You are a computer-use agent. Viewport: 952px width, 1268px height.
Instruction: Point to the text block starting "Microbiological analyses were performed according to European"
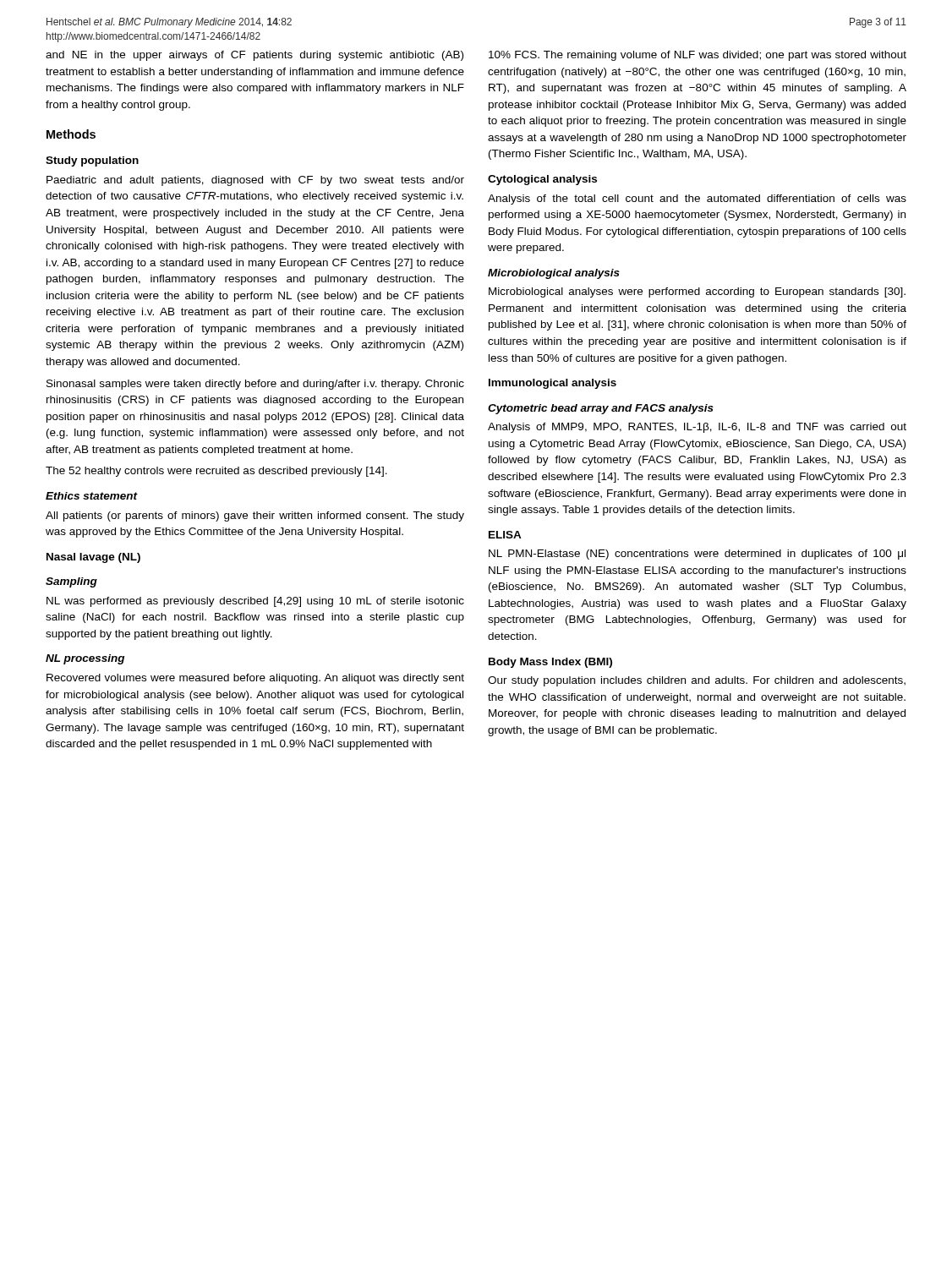tap(697, 325)
